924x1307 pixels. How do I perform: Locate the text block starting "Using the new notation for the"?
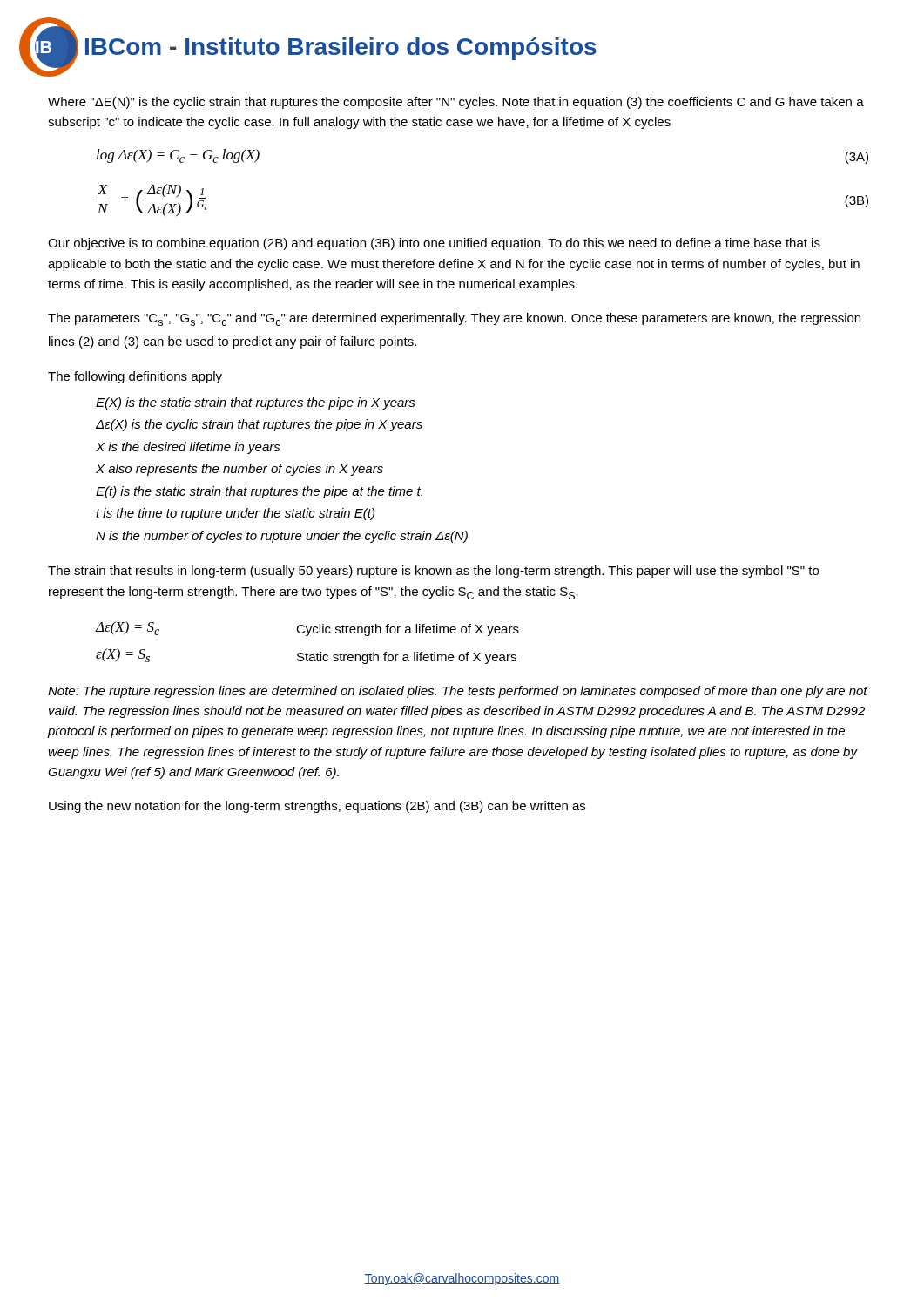point(317,806)
